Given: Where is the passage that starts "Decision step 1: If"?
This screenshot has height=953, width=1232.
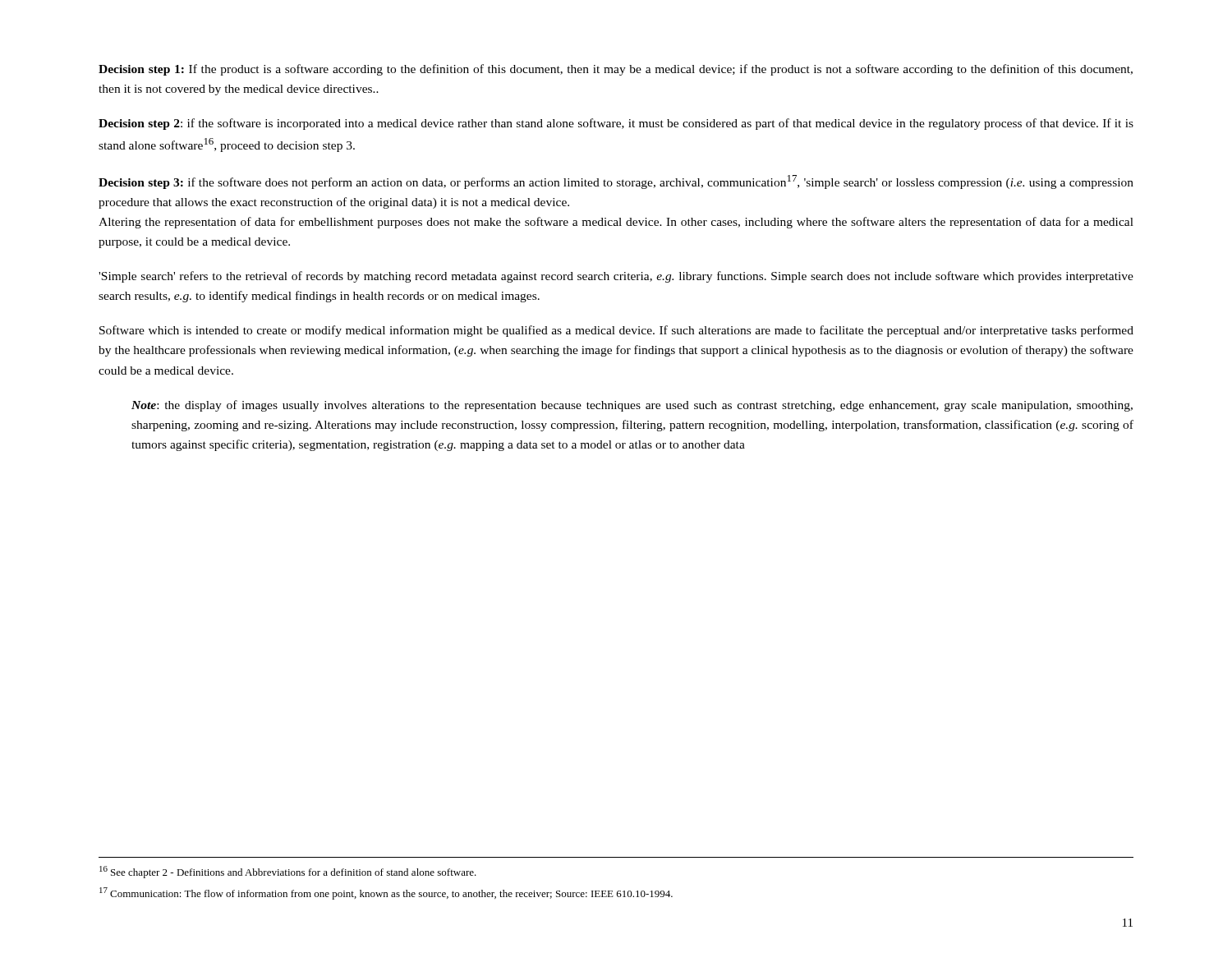Looking at the screenshot, I should click(x=616, y=79).
